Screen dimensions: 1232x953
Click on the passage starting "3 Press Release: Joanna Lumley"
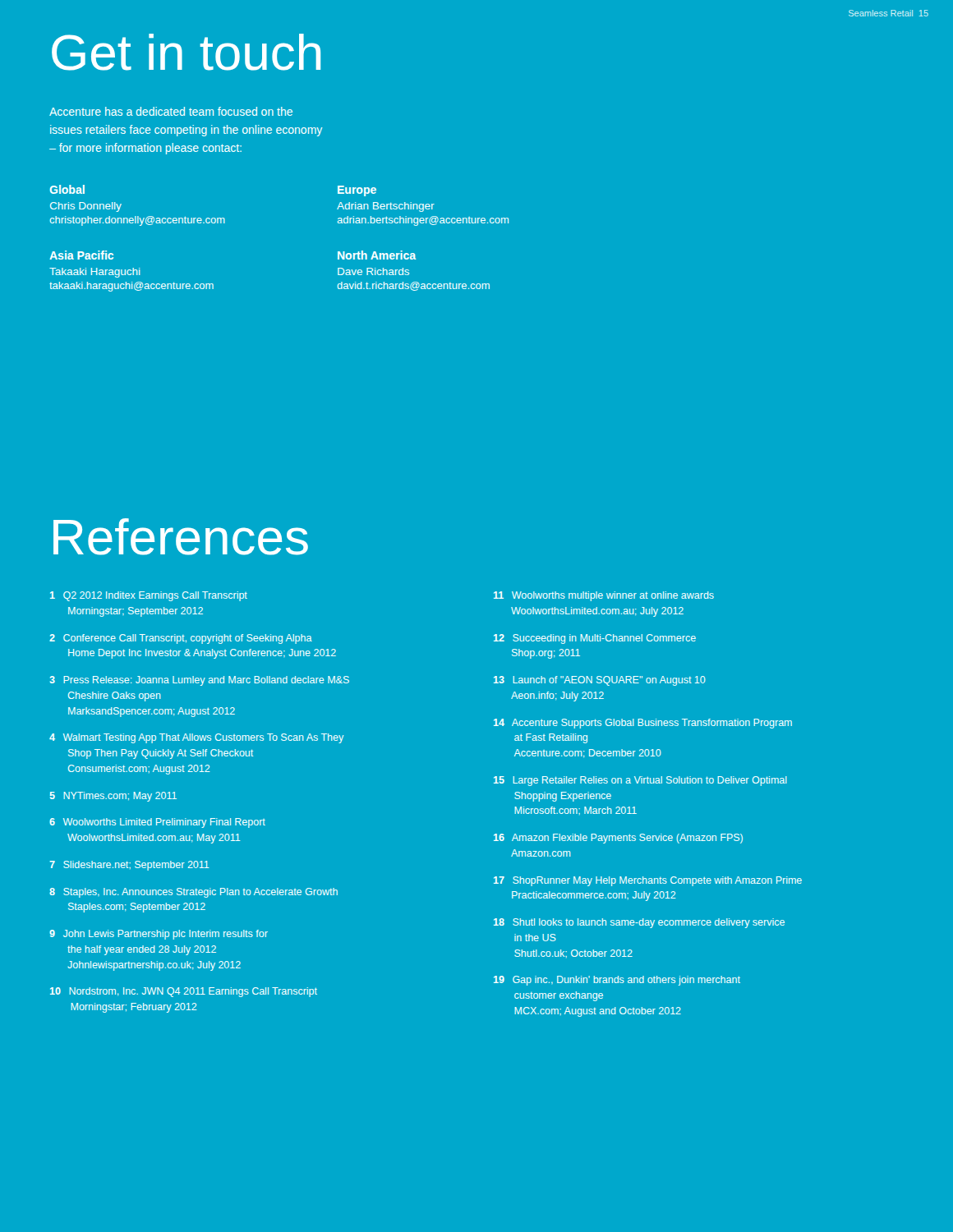[x=199, y=696]
